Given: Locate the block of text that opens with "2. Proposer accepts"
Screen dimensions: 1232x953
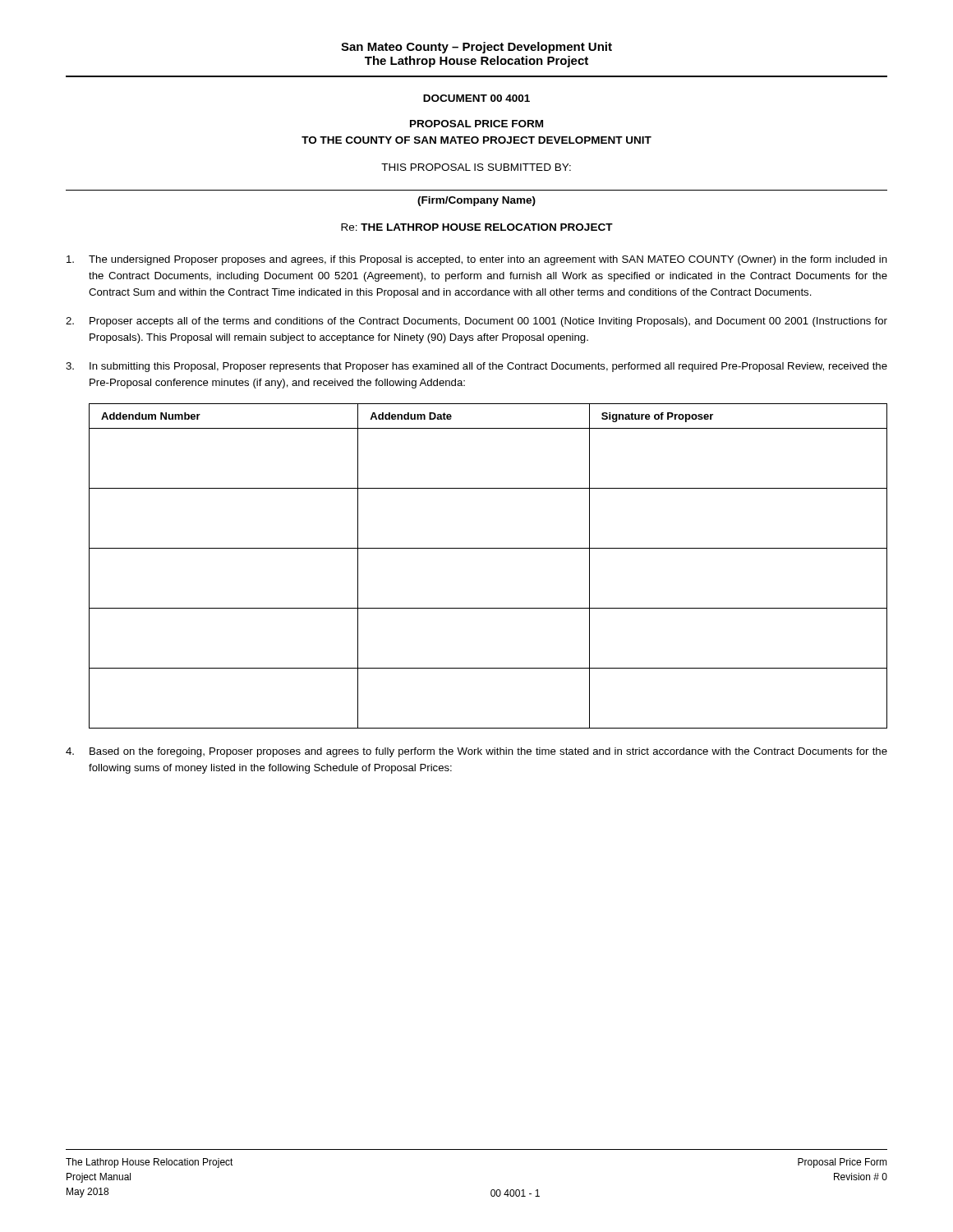Looking at the screenshot, I should point(476,330).
